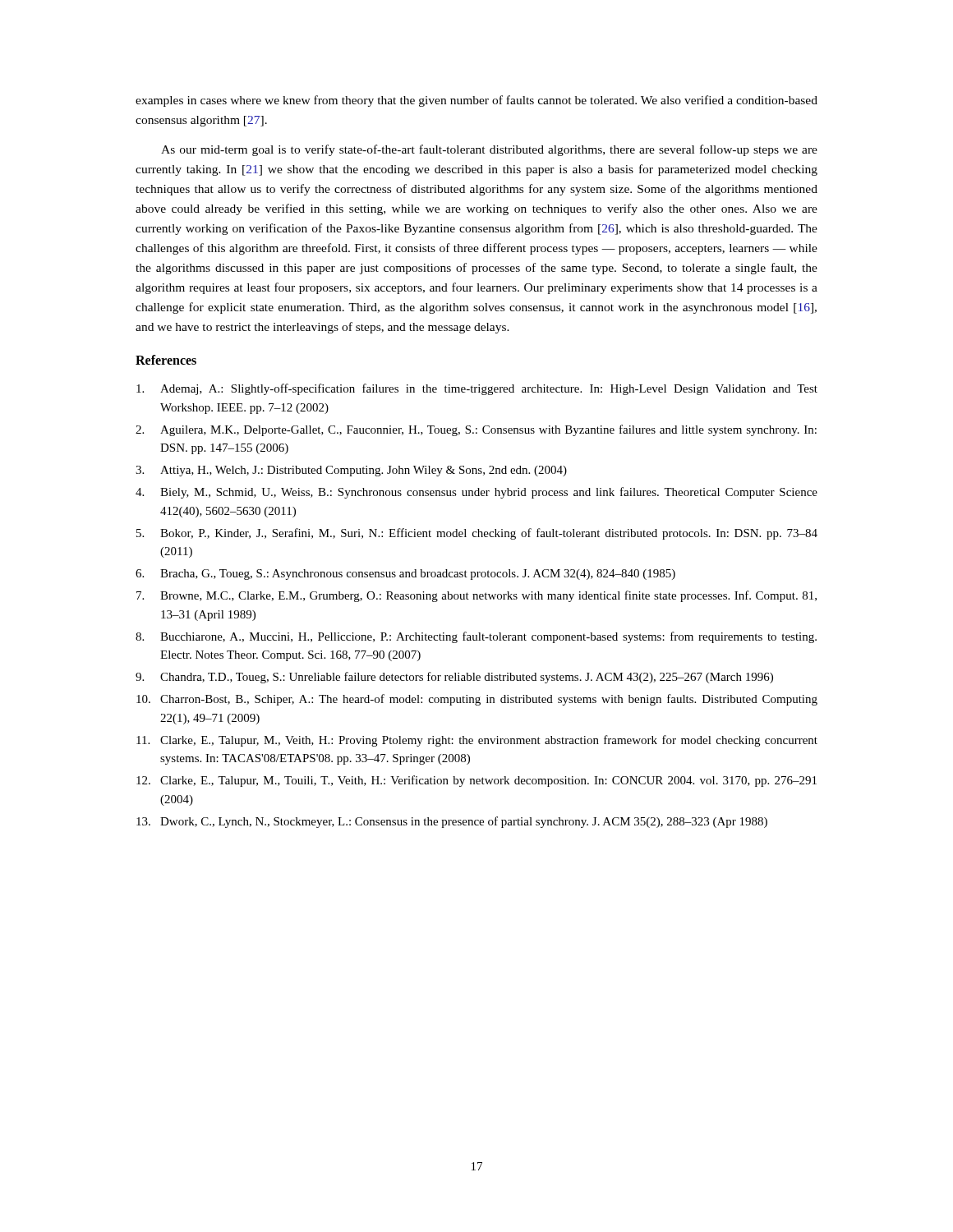Locate the block of text that opens with "4. Biely, M., Schmid,"
Viewport: 953px width, 1232px height.
[476, 501]
